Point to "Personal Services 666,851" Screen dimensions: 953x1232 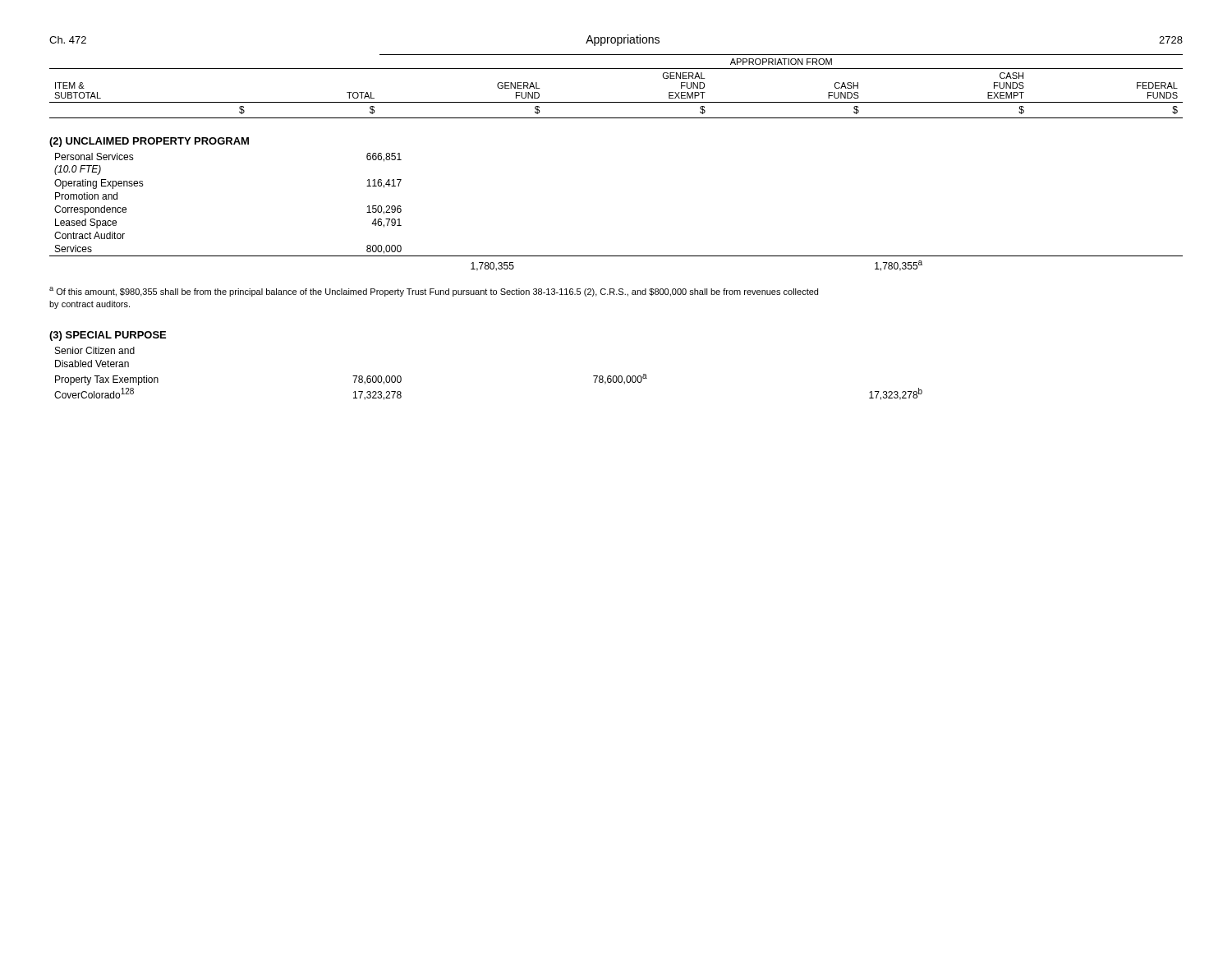(x=99, y=157)
